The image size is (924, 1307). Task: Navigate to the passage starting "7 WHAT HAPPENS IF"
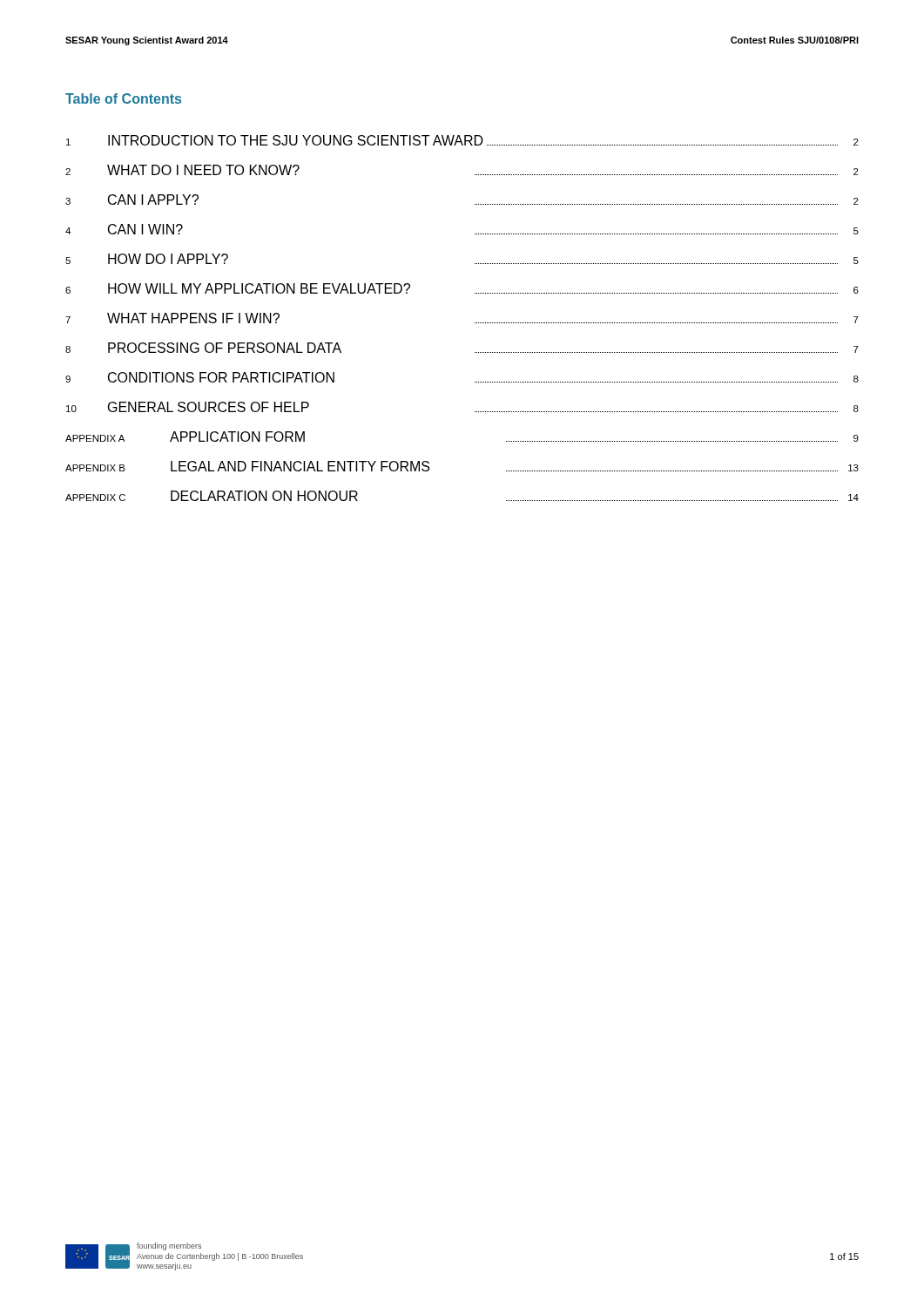[194, 318]
